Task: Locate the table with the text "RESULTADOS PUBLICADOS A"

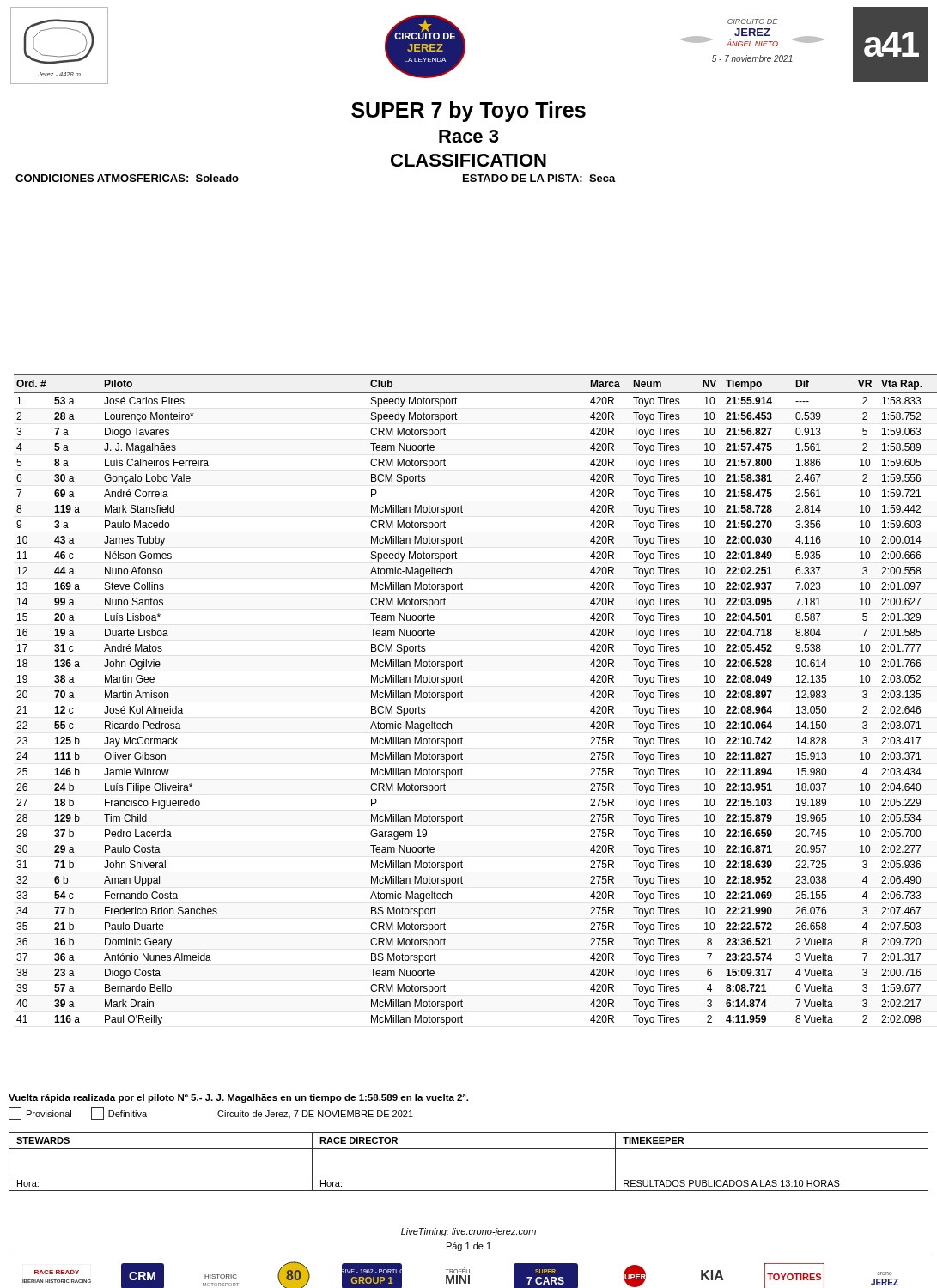Action: [x=468, y=1161]
